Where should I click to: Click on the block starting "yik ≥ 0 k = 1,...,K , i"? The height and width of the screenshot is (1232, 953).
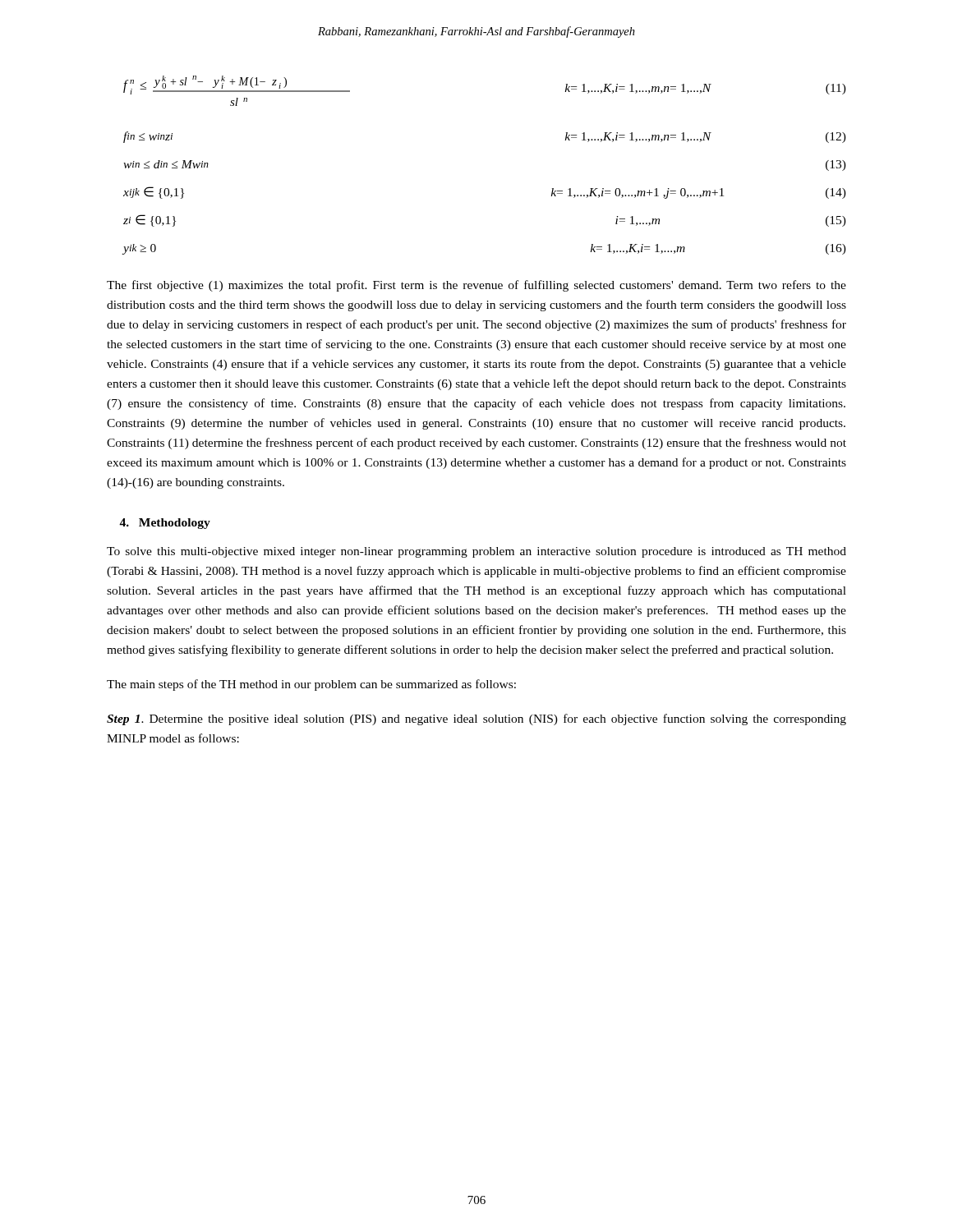pyautogui.click(x=143, y=249)
